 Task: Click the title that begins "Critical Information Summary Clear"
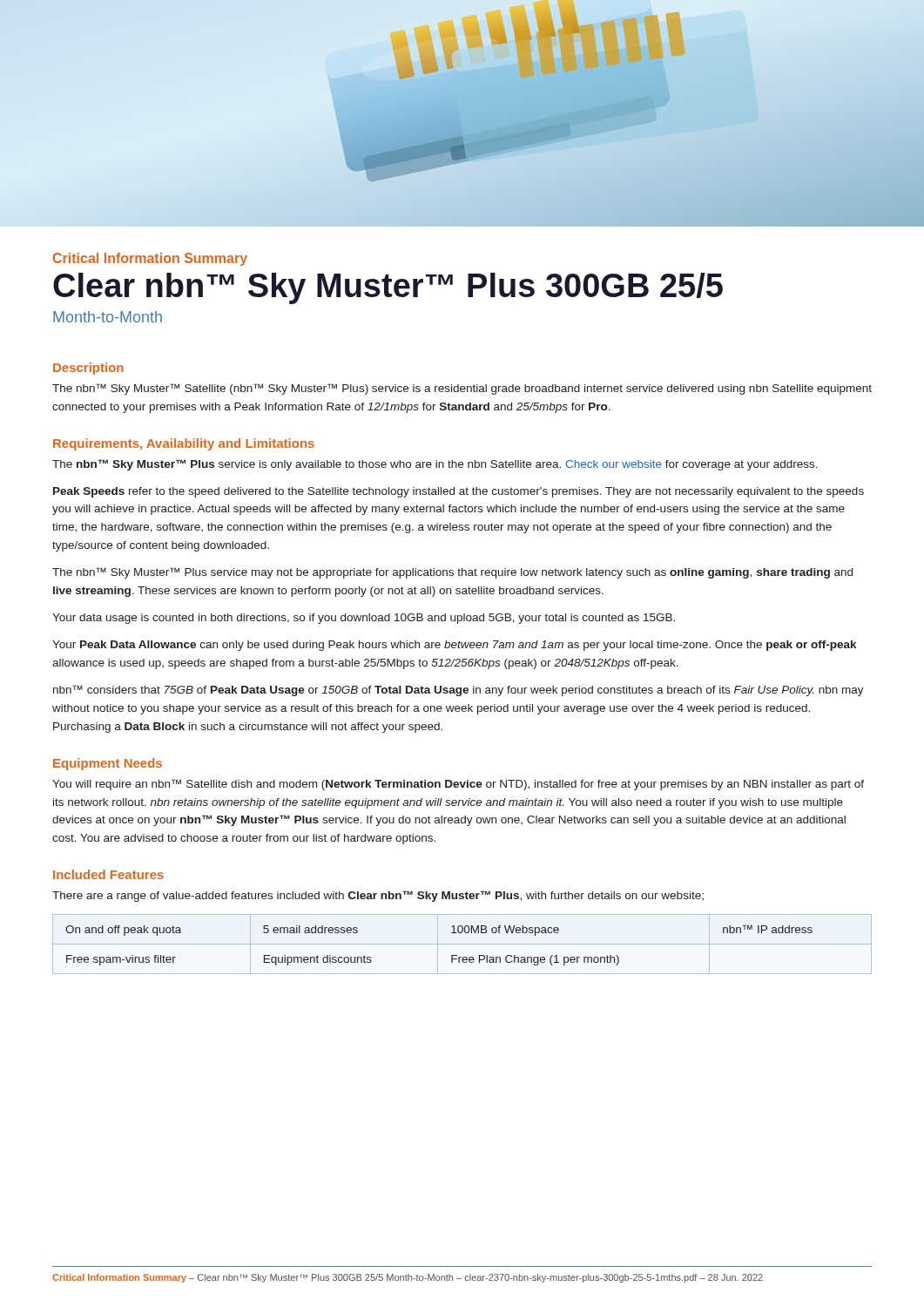tap(462, 289)
